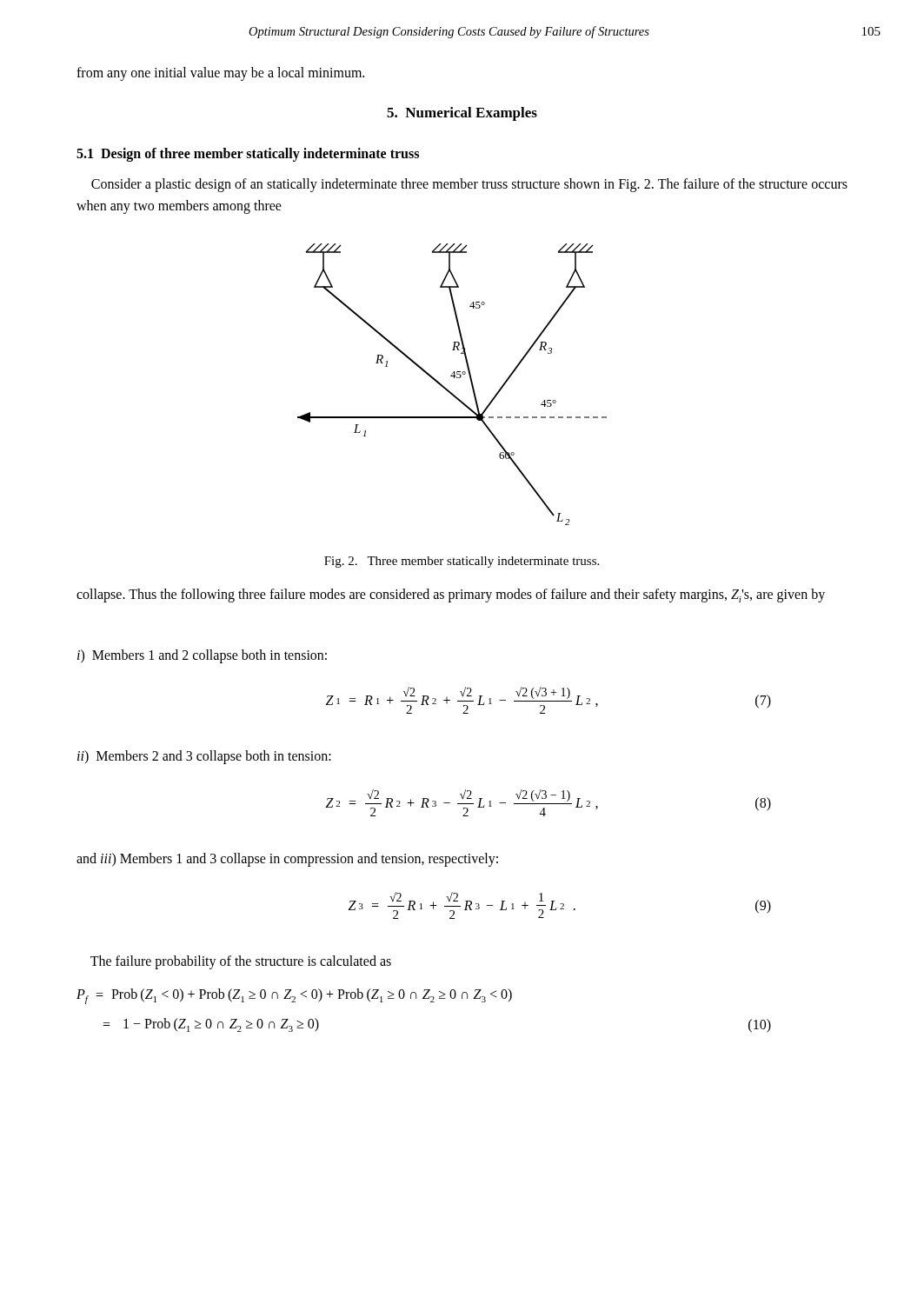Navigate to the passage starting "5. Numerical Examples"

coord(462,113)
